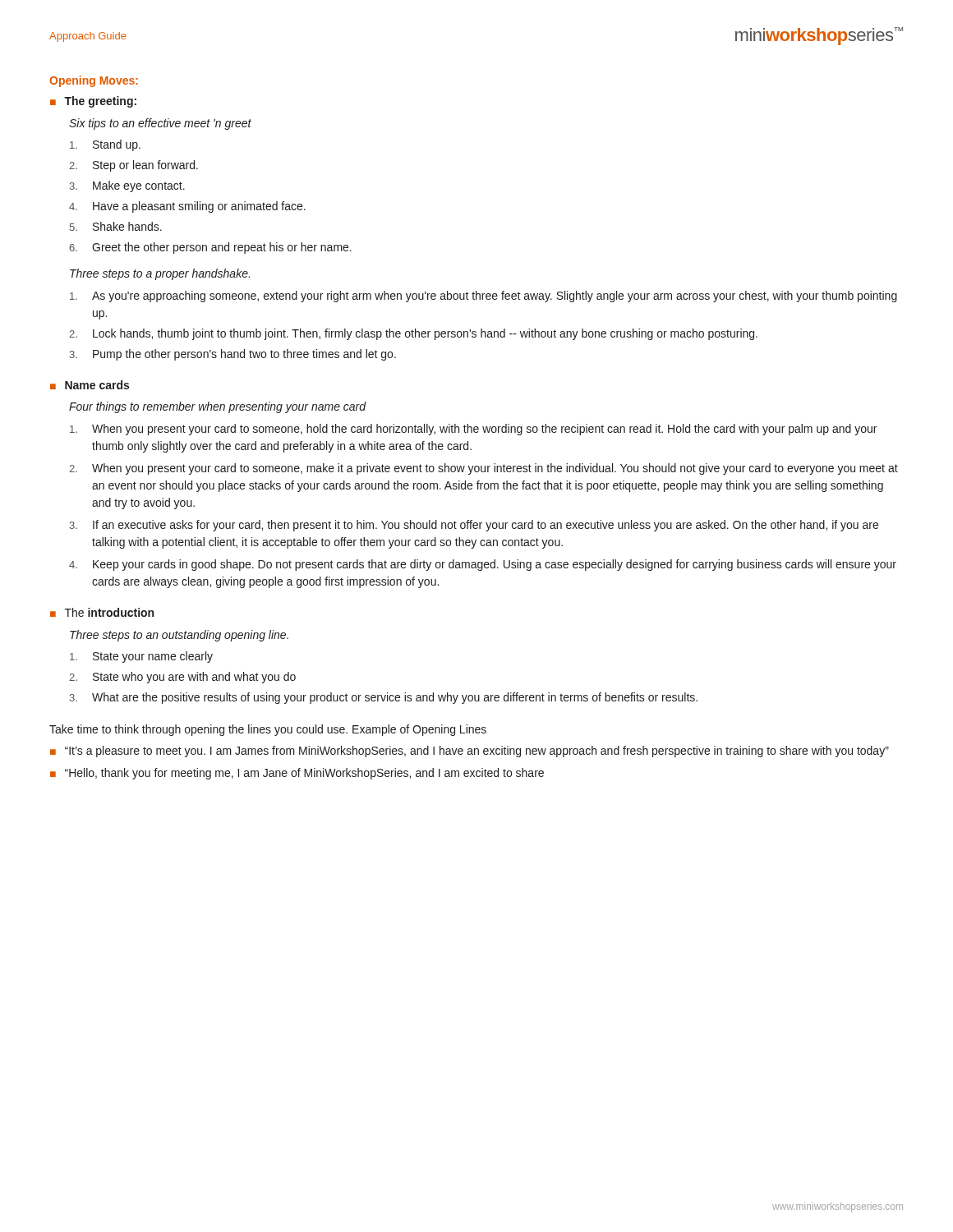Find the block on this page that starts "Four things to remember when"
Image resolution: width=953 pixels, height=1232 pixels.
[x=217, y=407]
